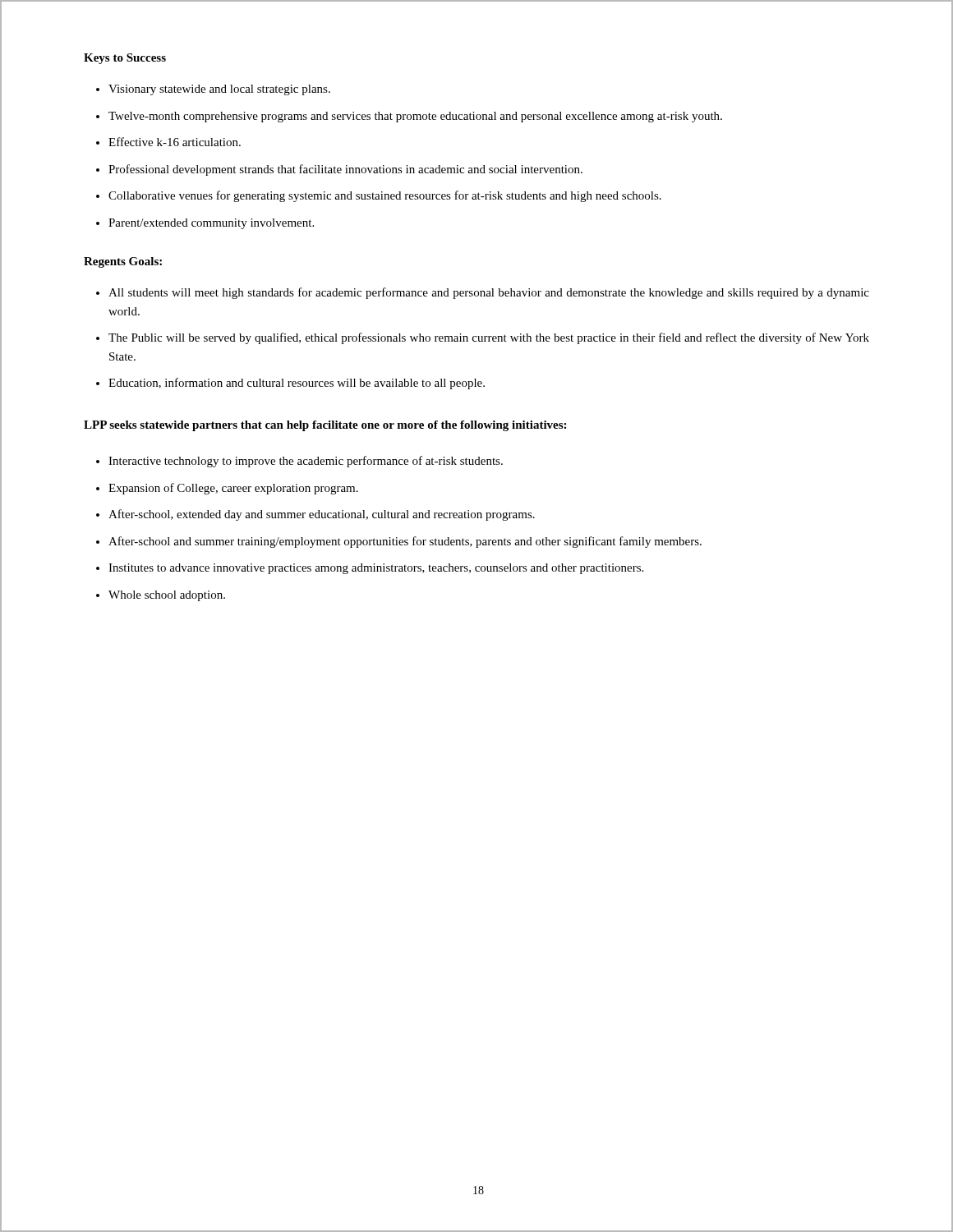The height and width of the screenshot is (1232, 953).
Task: Locate the list item with the text "Professional development strands that facilitate innovations in academic"
Action: click(346, 169)
